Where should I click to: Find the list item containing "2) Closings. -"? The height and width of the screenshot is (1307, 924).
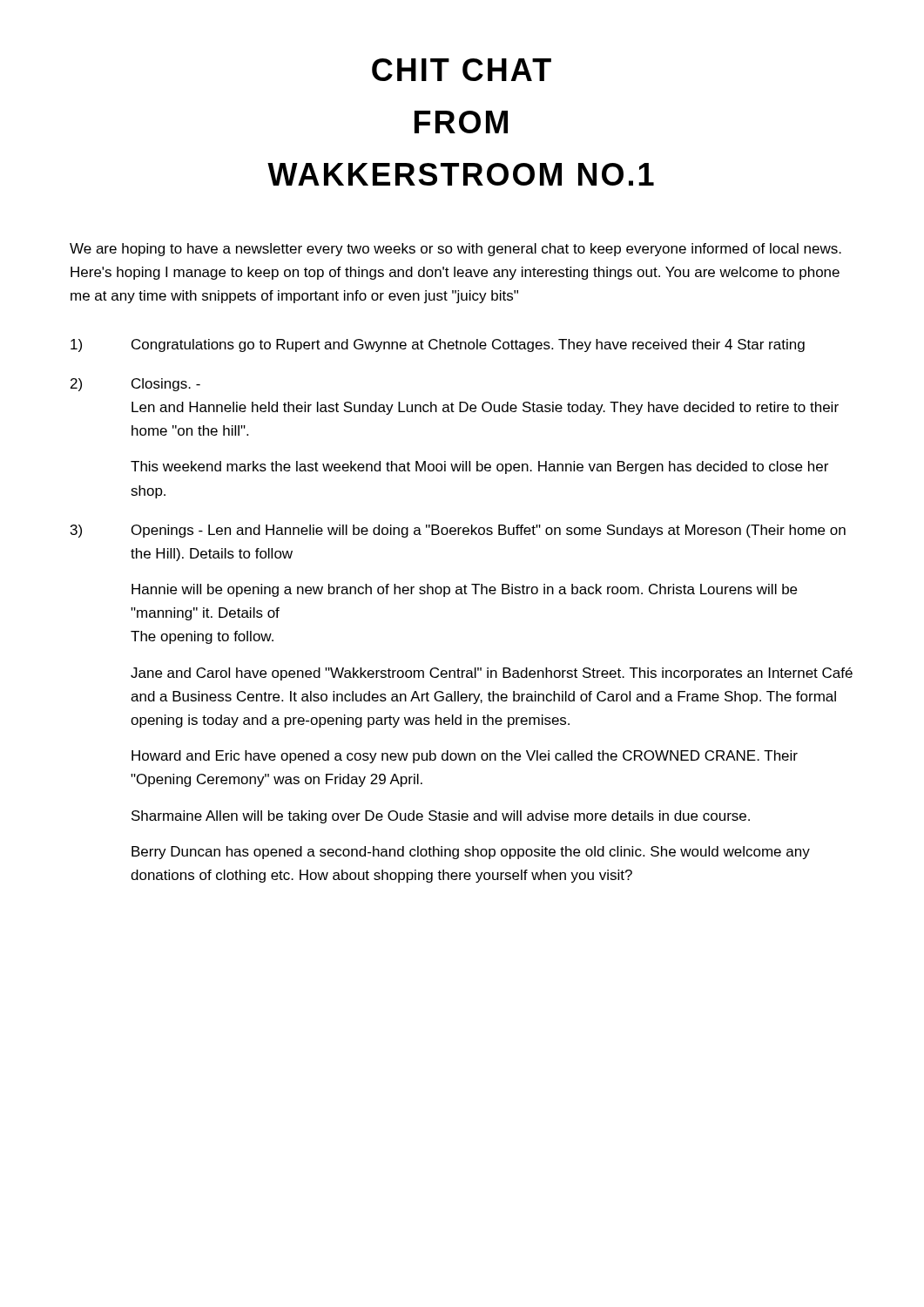135,385
